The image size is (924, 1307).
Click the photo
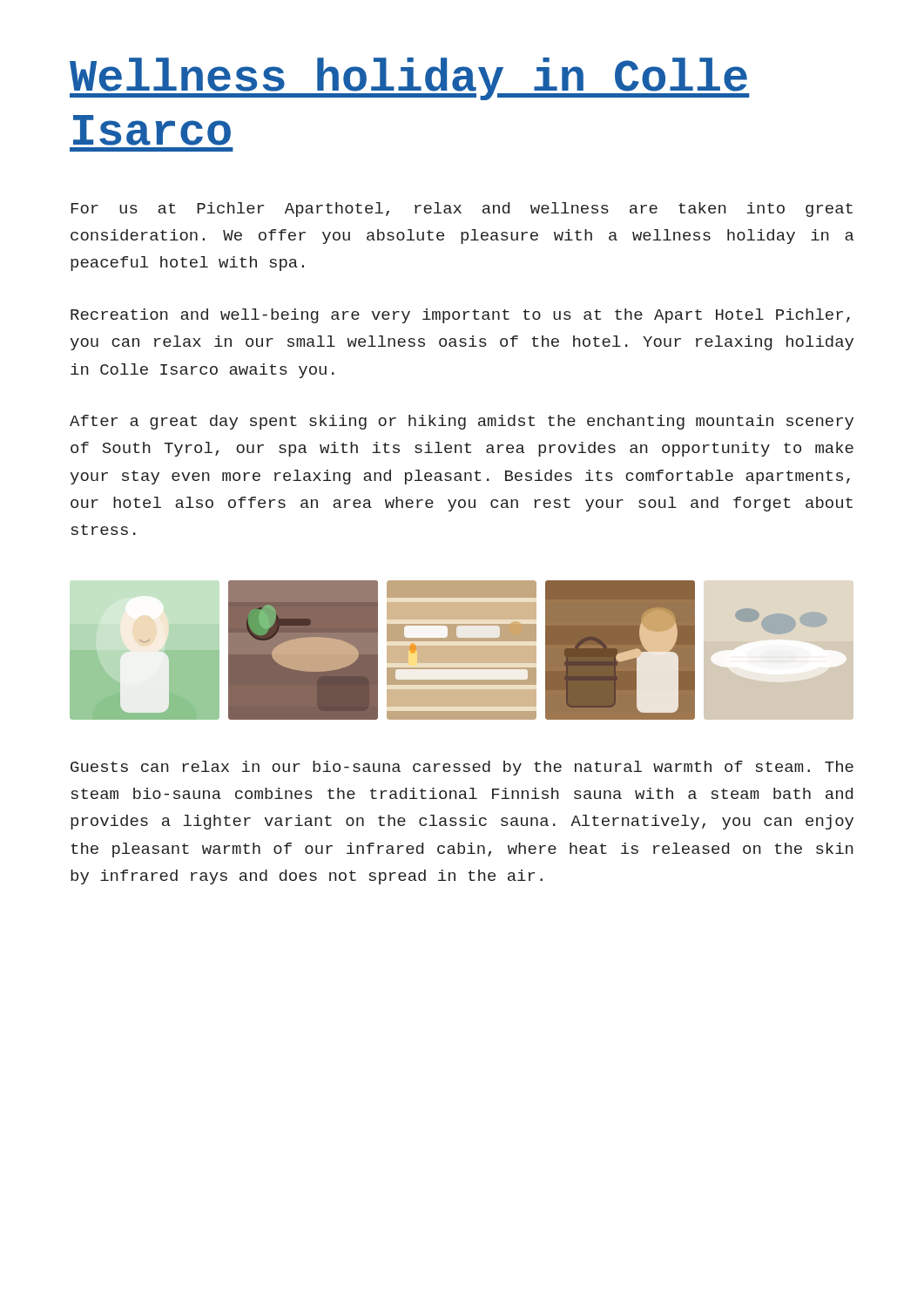(462, 650)
